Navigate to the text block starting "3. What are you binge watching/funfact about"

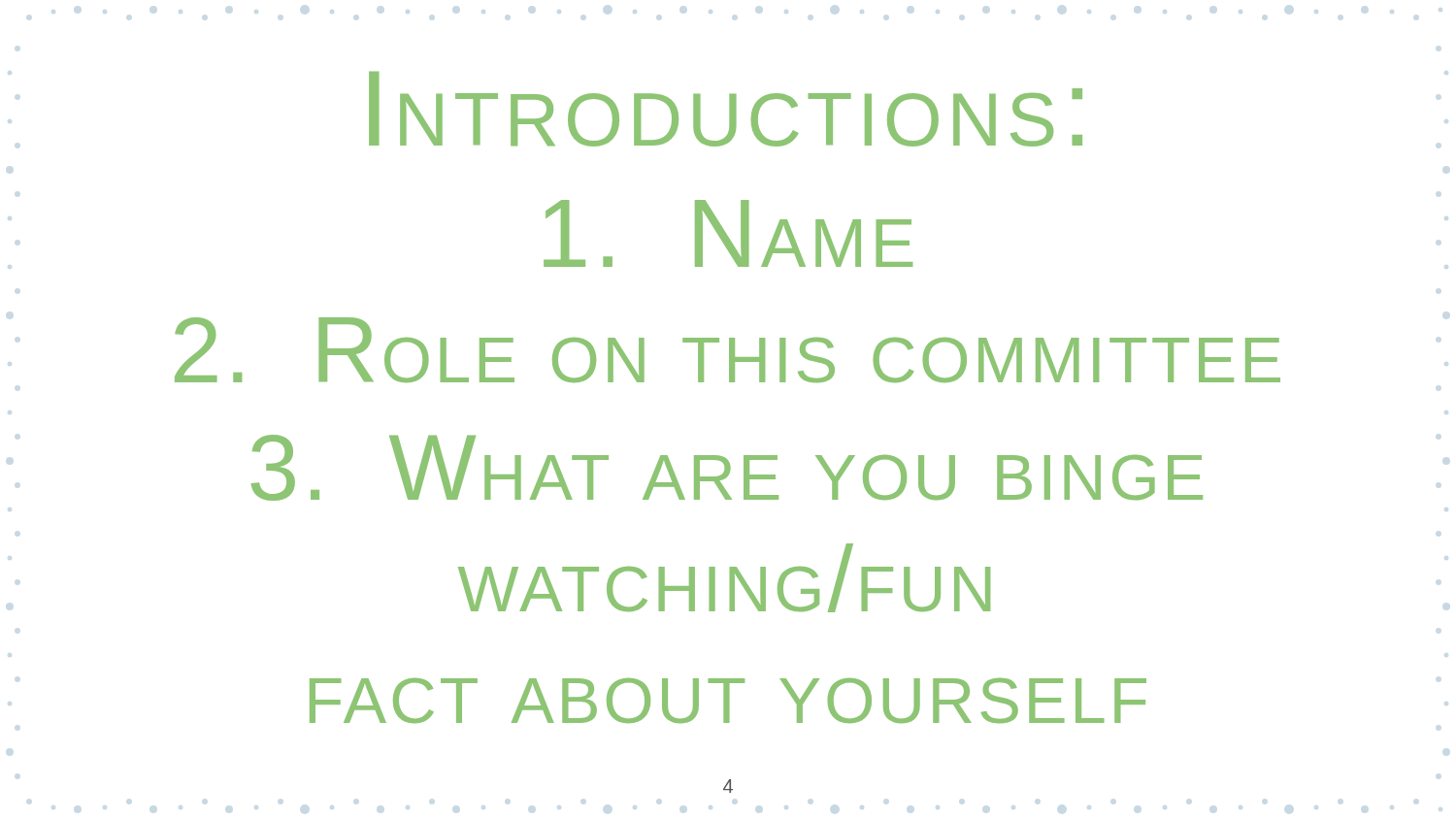pyautogui.click(x=728, y=579)
